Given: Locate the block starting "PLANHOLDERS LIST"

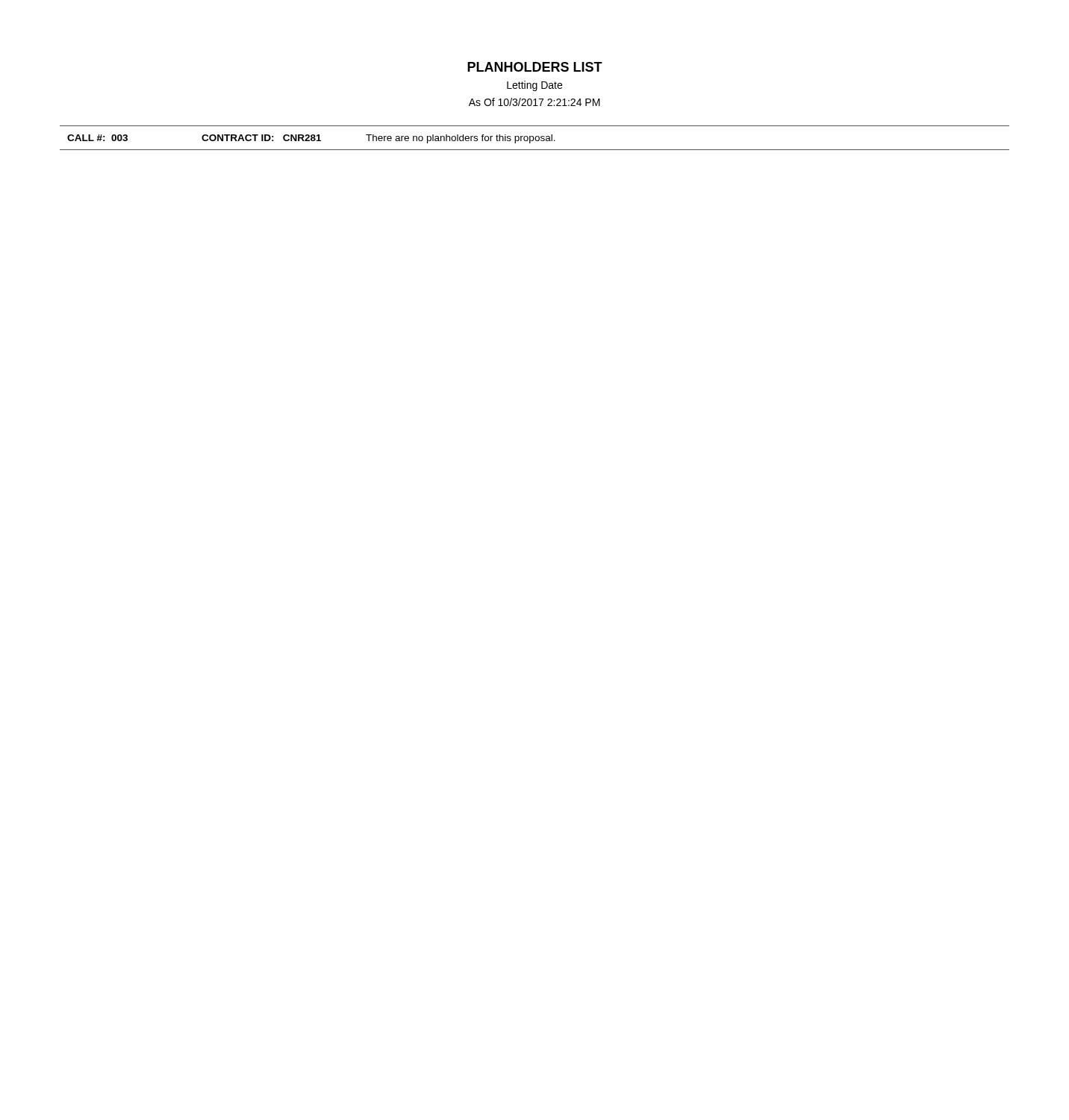Looking at the screenshot, I should (534, 68).
